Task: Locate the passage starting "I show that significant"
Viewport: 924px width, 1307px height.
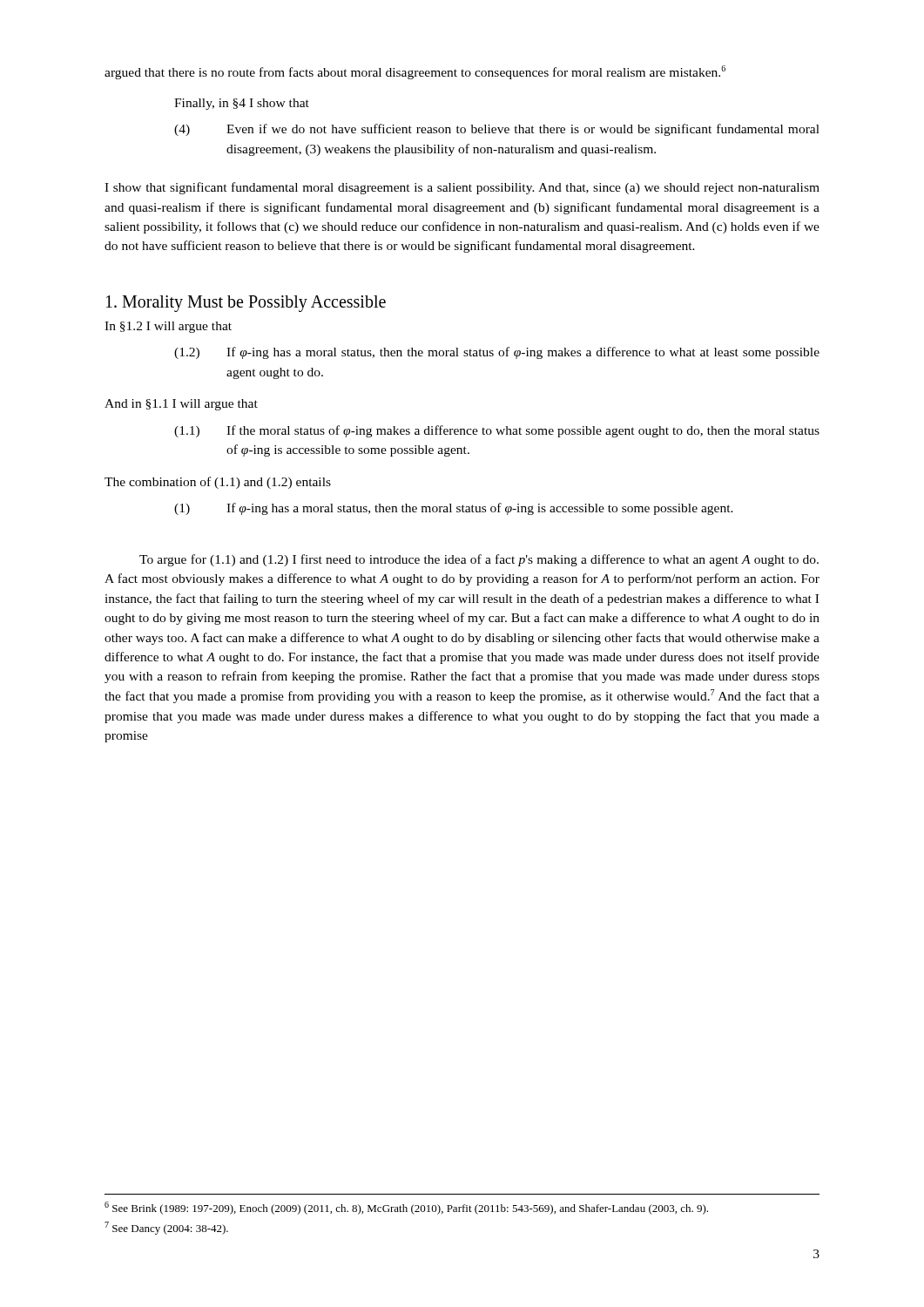Action: click(x=462, y=216)
